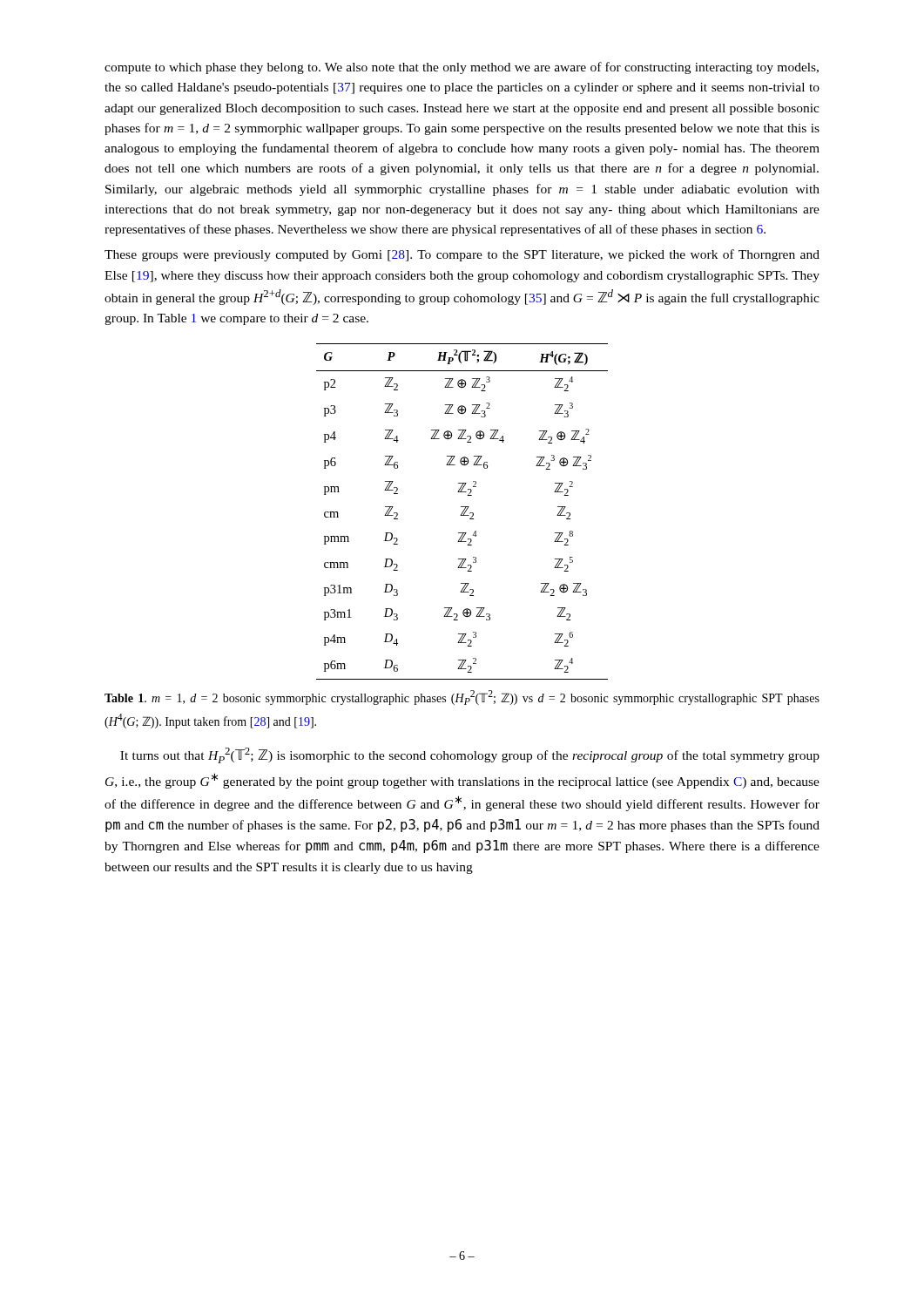Locate the caption containing "Table 1. m ="
Viewport: 924px width, 1307px height.
coord(462,708)
